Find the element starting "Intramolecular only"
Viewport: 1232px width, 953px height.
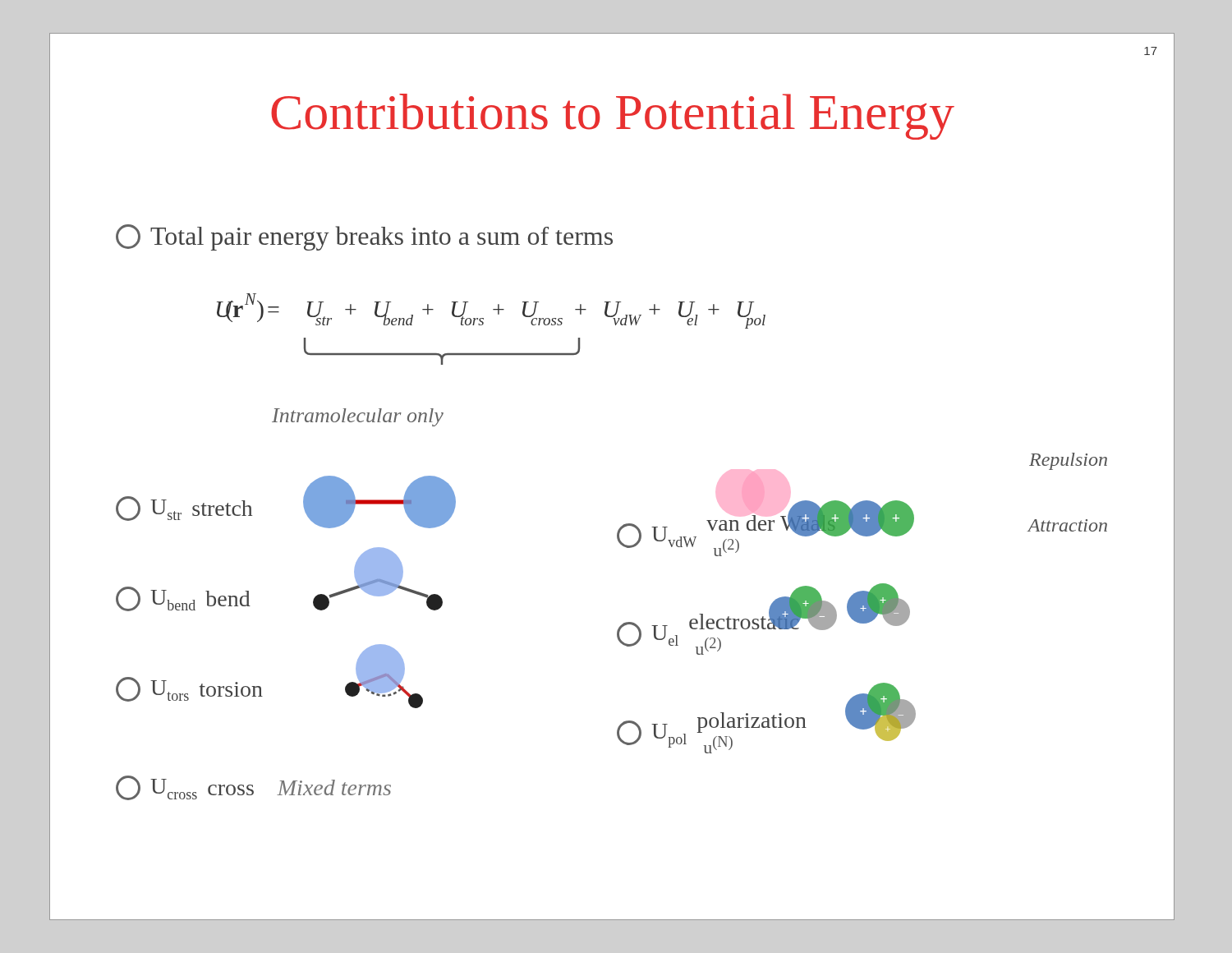tap(358, 415)
